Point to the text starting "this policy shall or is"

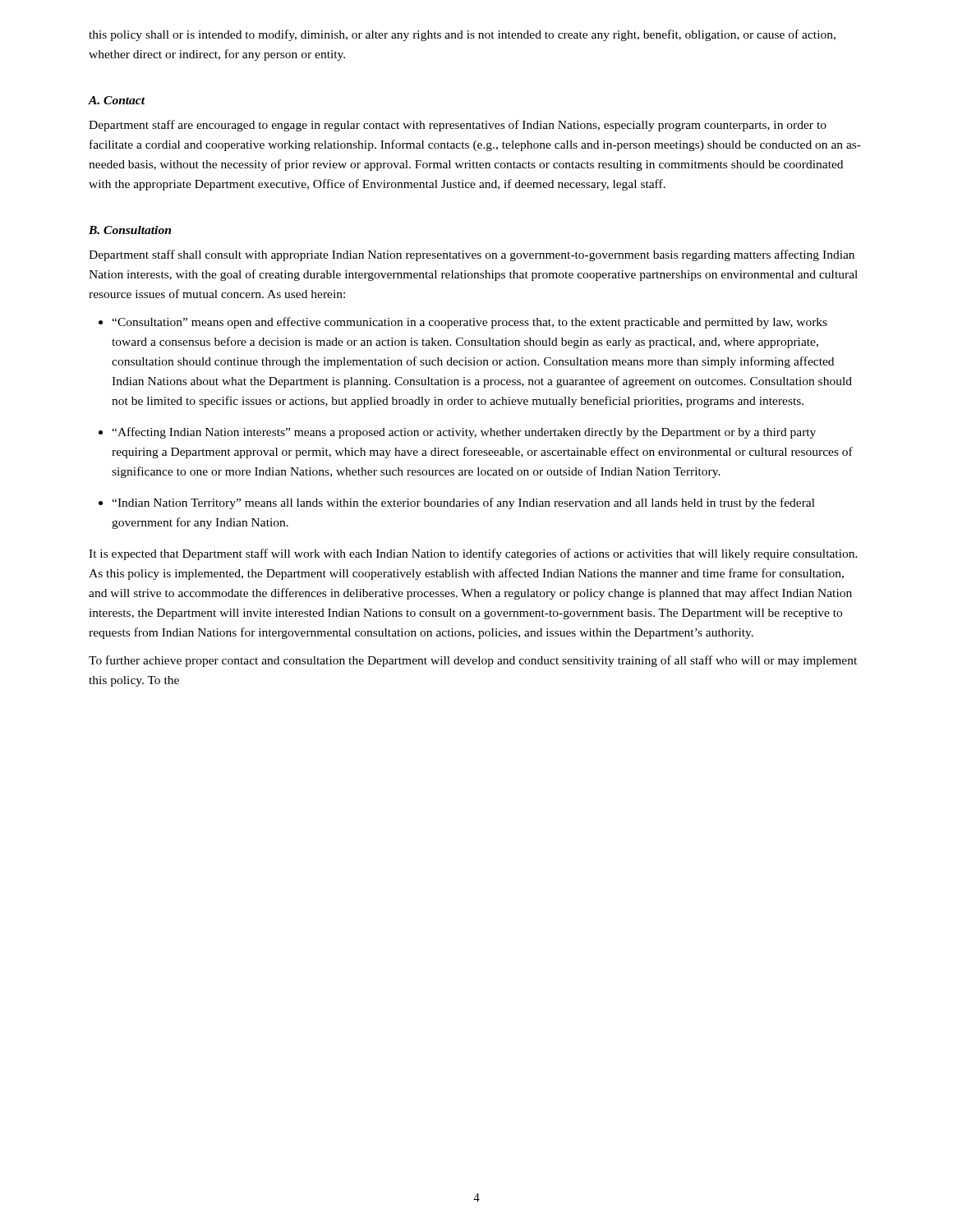[x=476, y=44]
